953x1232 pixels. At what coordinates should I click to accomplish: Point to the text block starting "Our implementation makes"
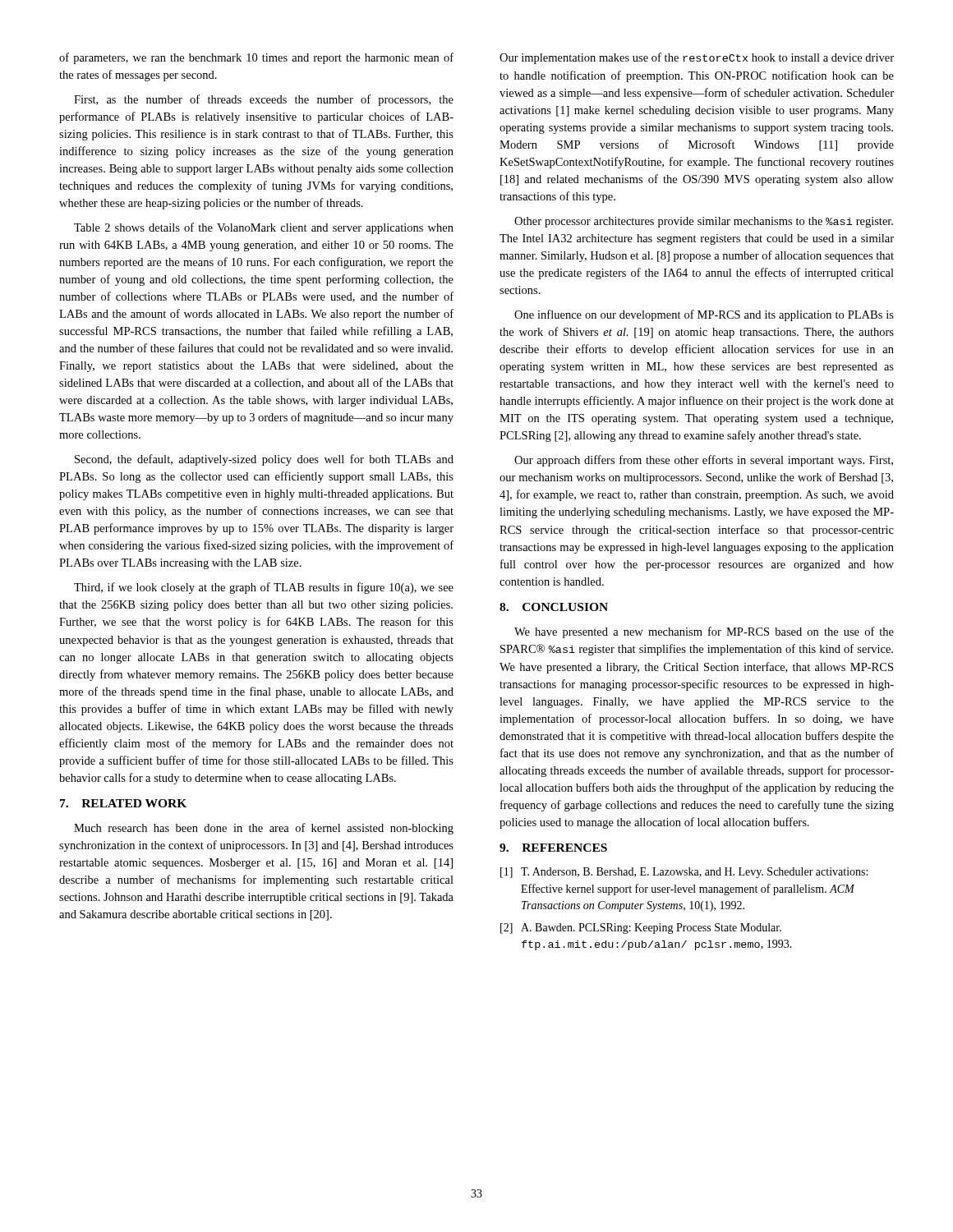point(697,320)
